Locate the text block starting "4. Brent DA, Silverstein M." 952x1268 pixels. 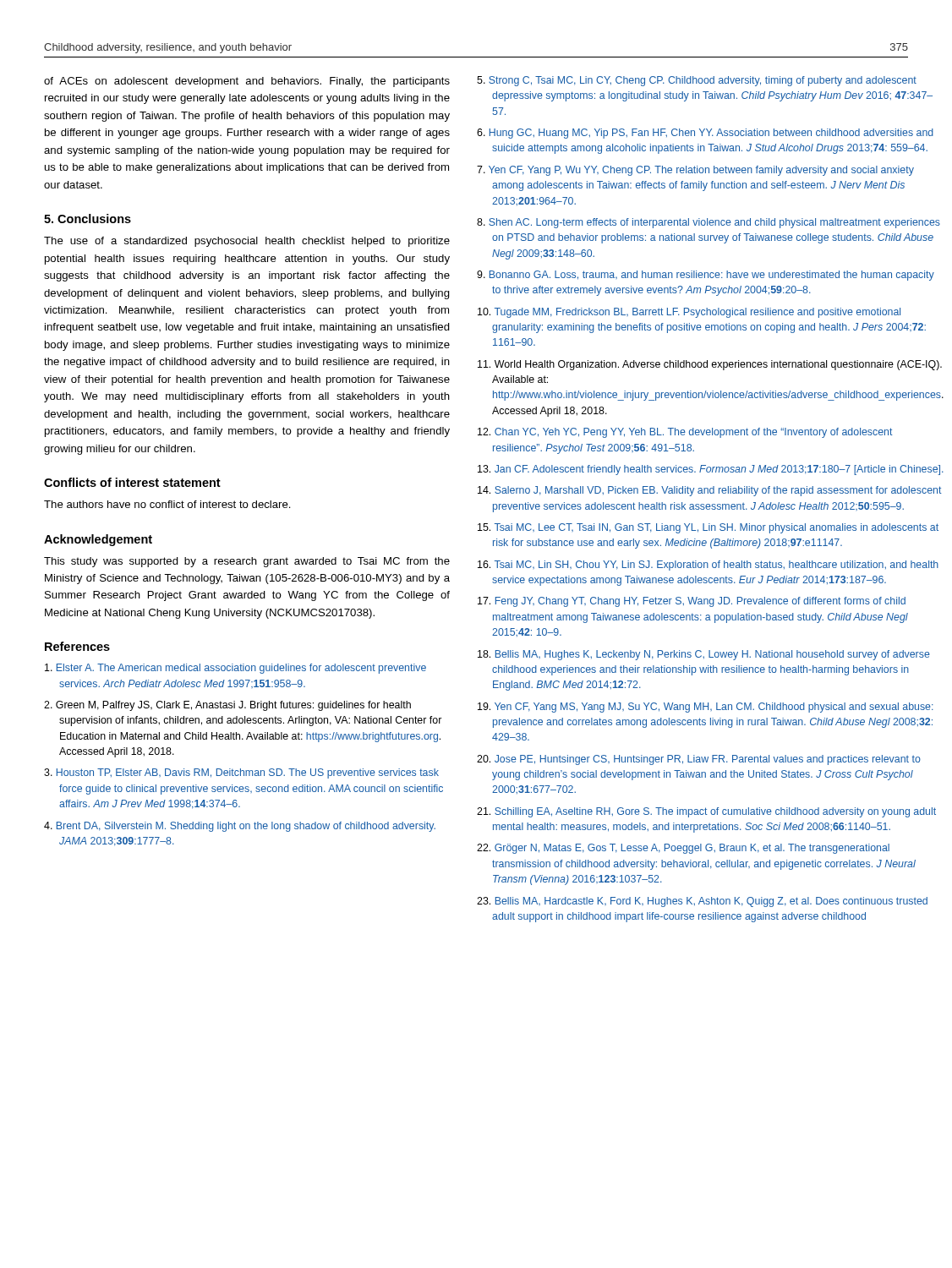[240, 833]
